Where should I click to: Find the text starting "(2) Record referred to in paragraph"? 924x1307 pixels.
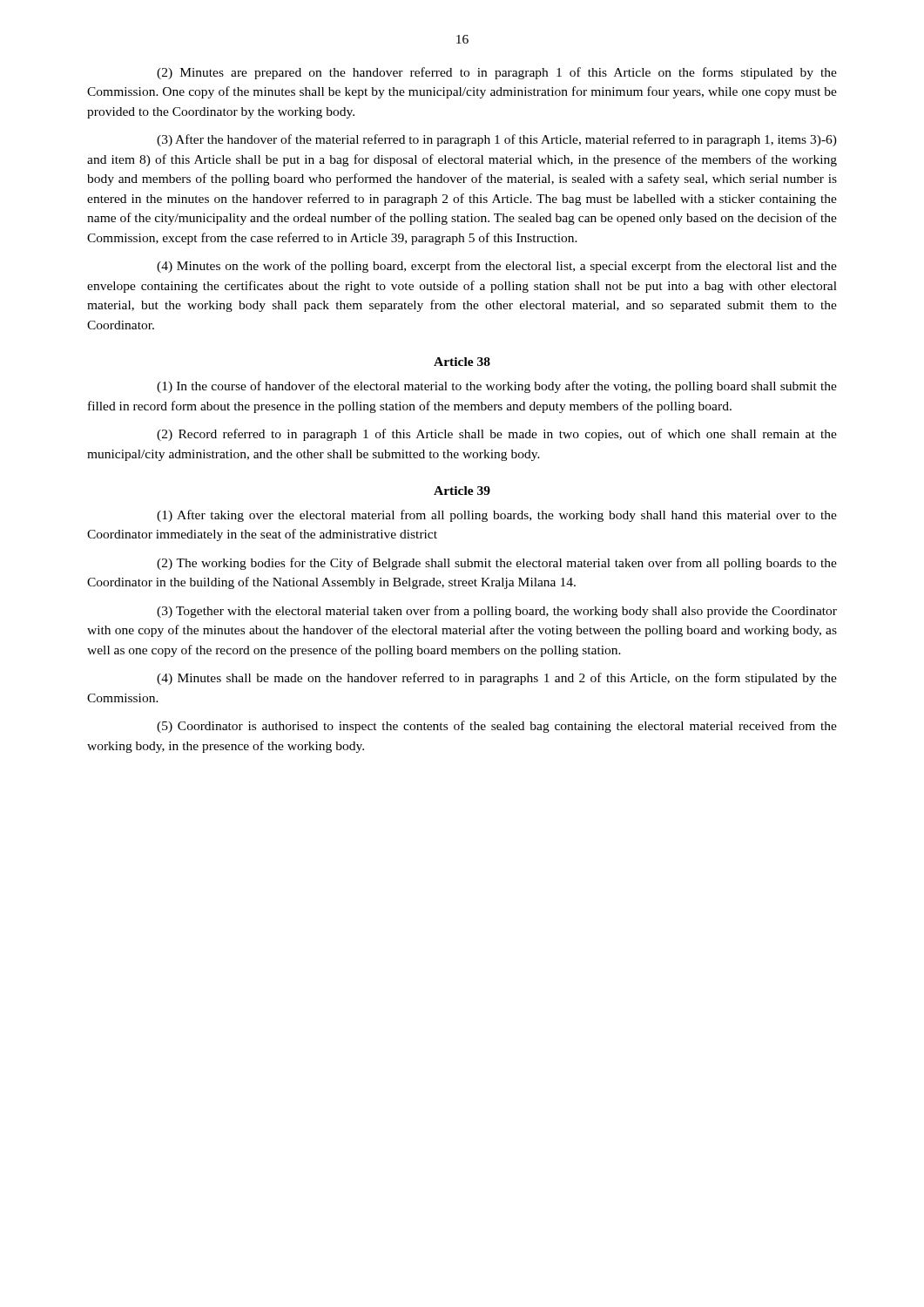[x=462, y=443]
